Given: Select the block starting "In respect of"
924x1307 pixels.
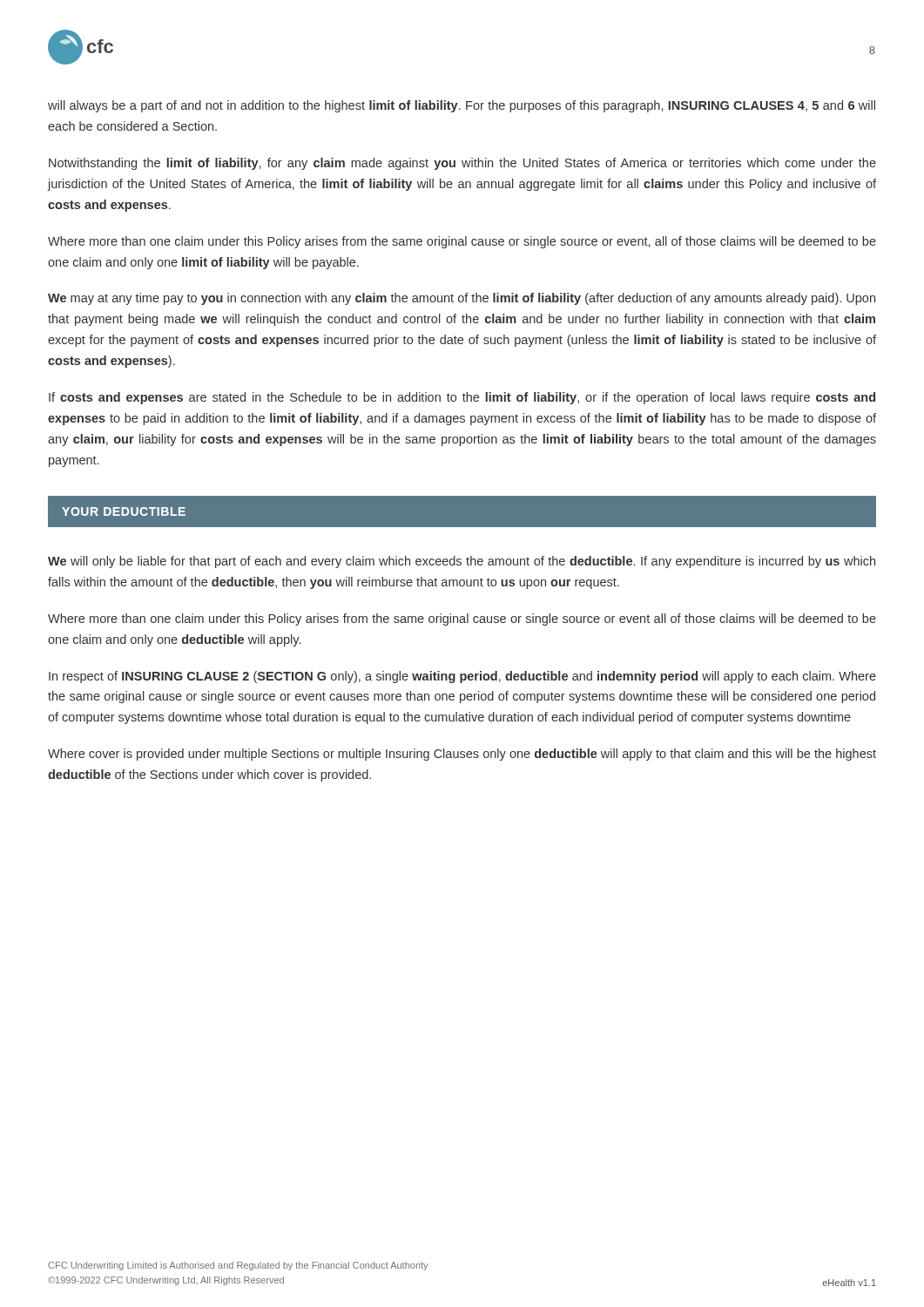Looking at the screenshot, I should pyautogui.click(x=462, y=697).
